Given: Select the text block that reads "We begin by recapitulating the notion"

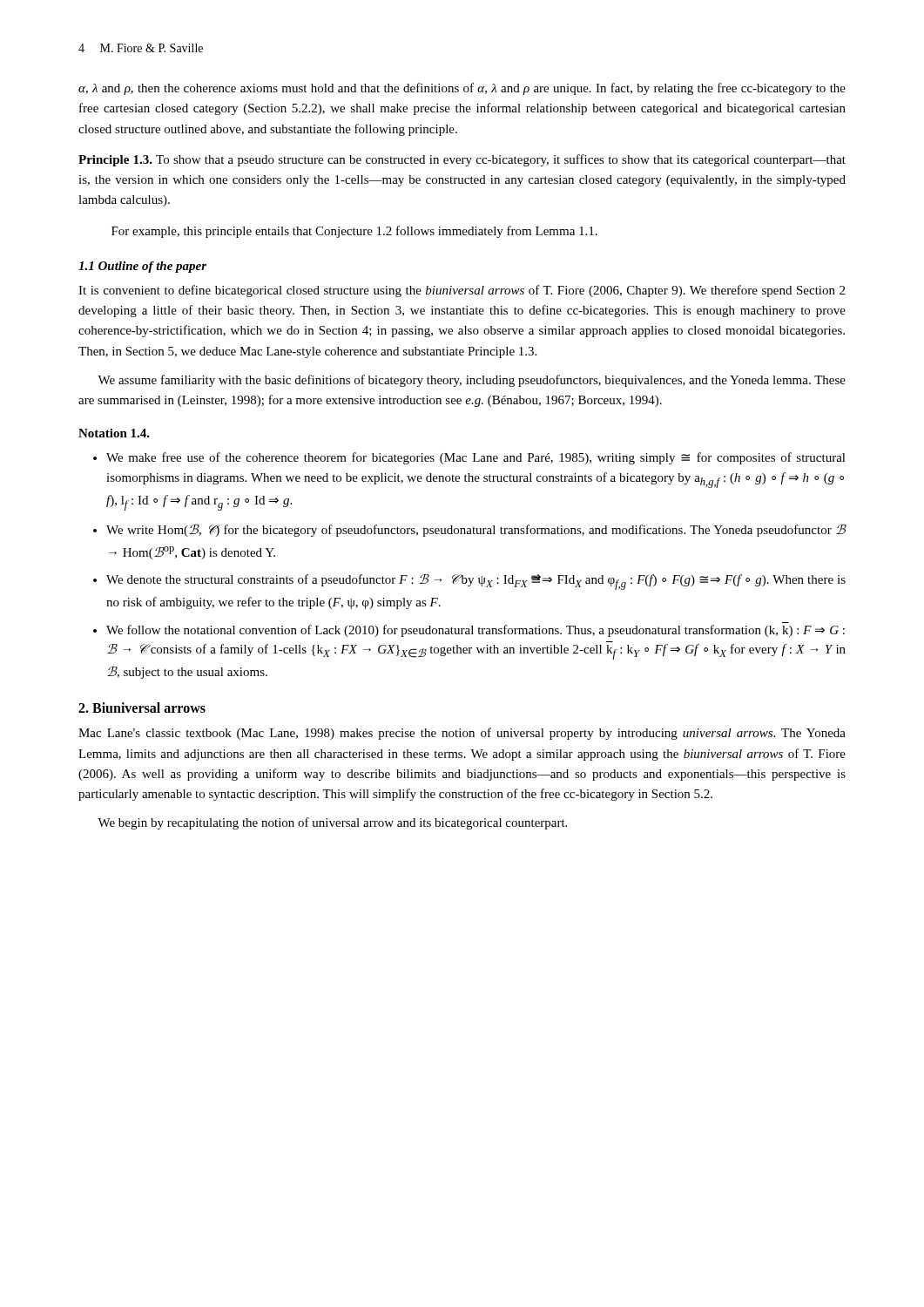Looking at the screenshot, I should click(x=333, y=823).
